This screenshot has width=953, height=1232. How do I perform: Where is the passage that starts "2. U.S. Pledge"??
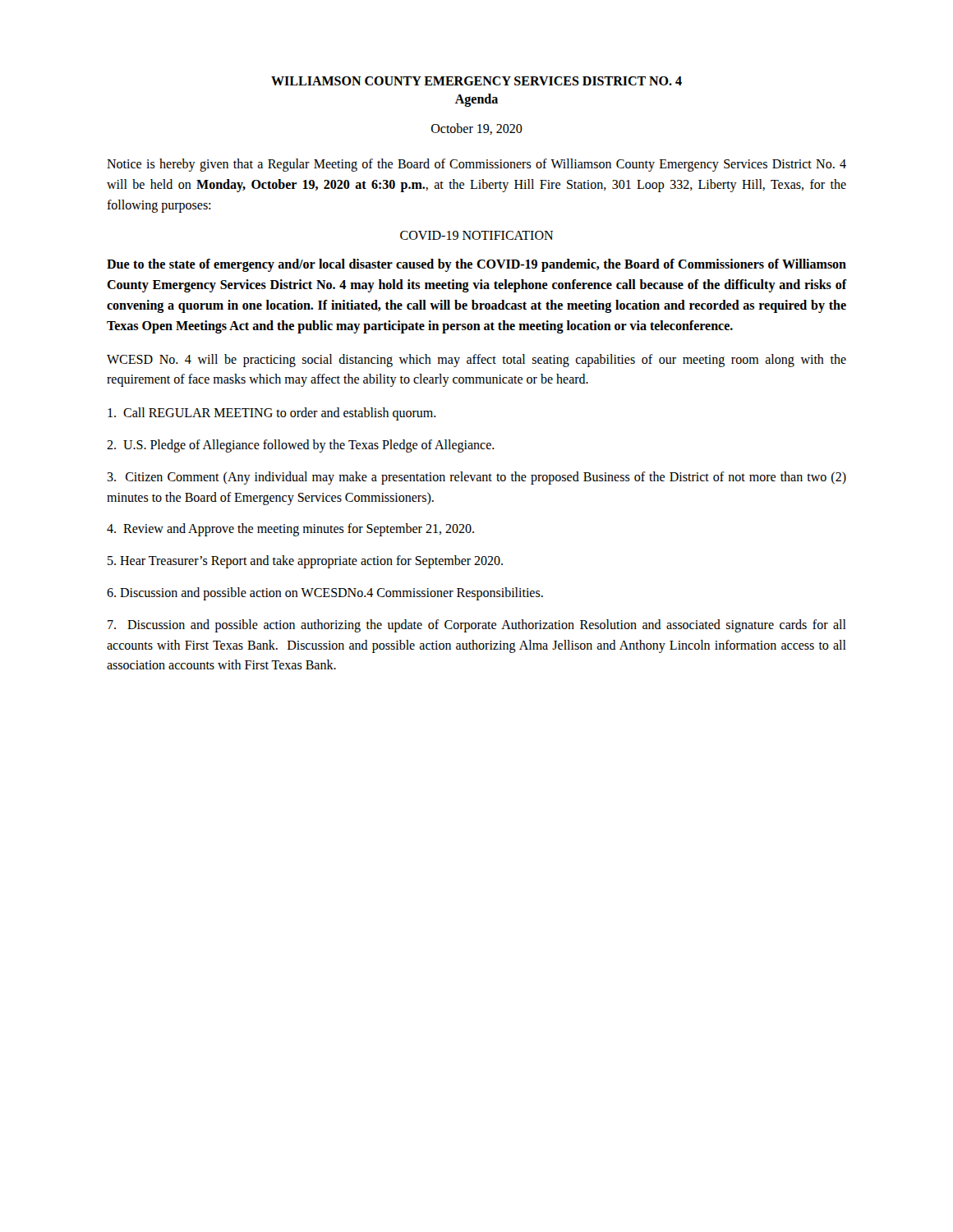pyautogui.click(x=301, y=445)
